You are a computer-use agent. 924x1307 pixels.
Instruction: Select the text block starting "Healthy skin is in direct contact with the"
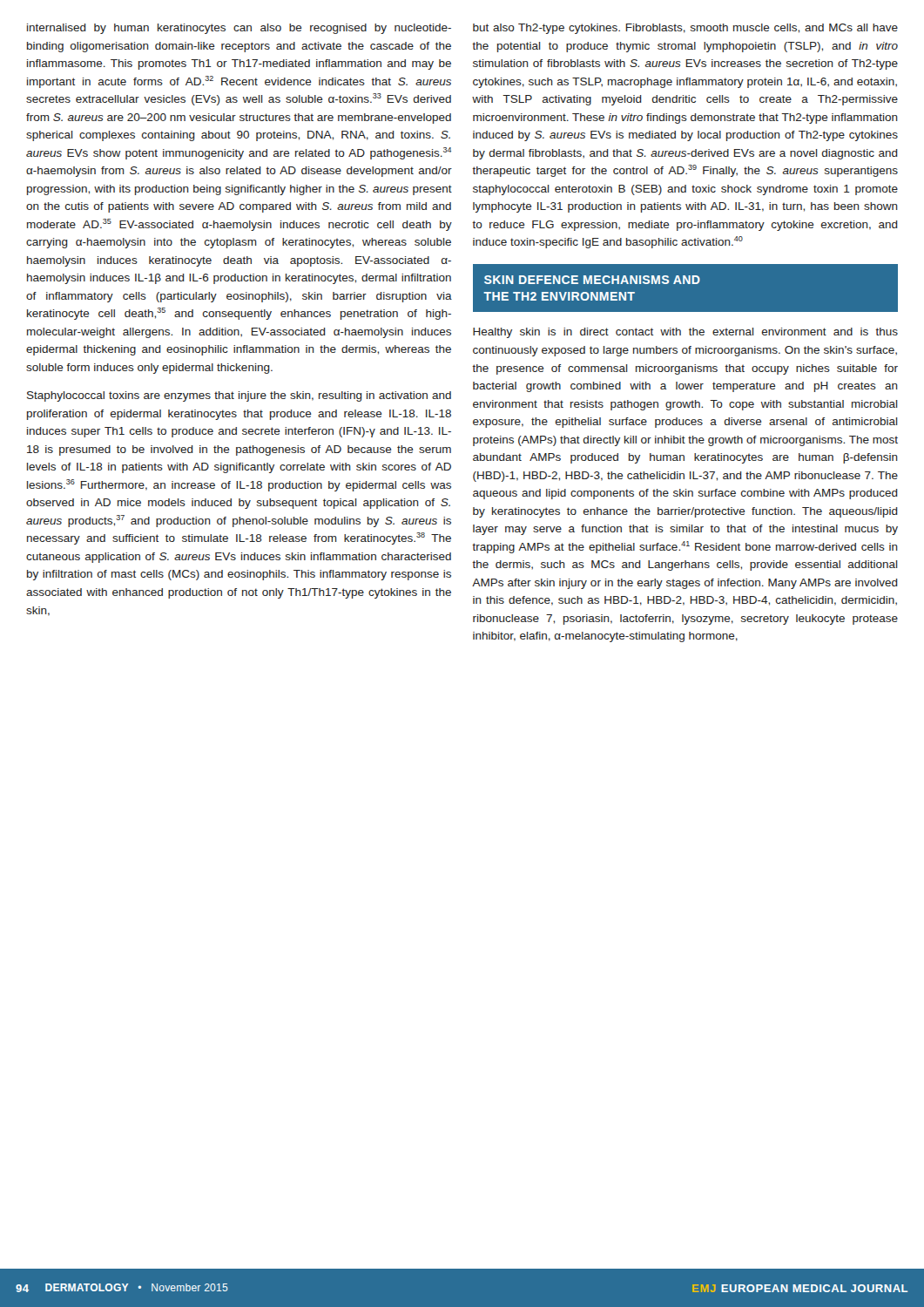tap(685, 485)
